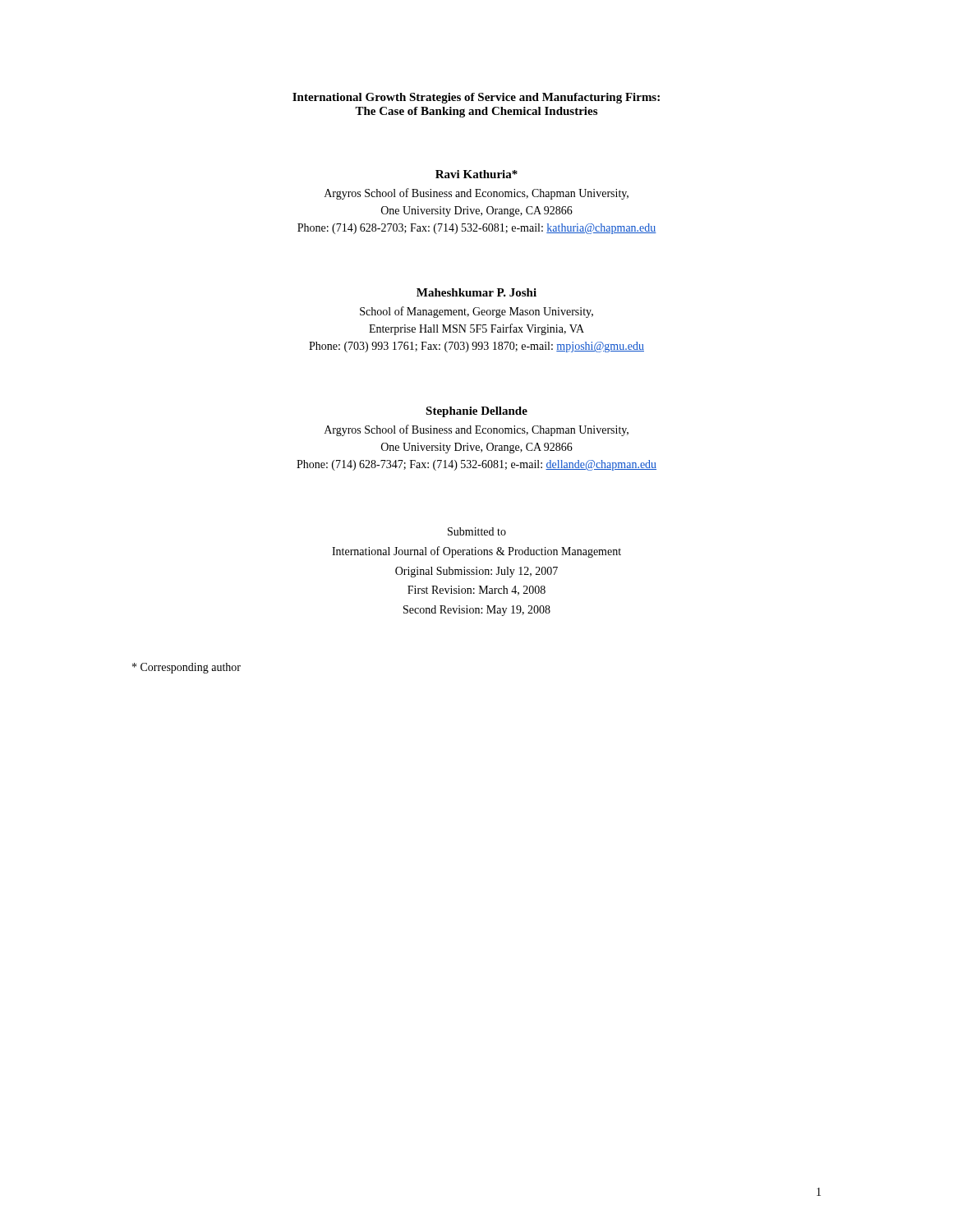Viewport: 953px width, 1232px height.
Task: Select the footnote with the text "Corresponding author"
Action: tap(186, 667)
